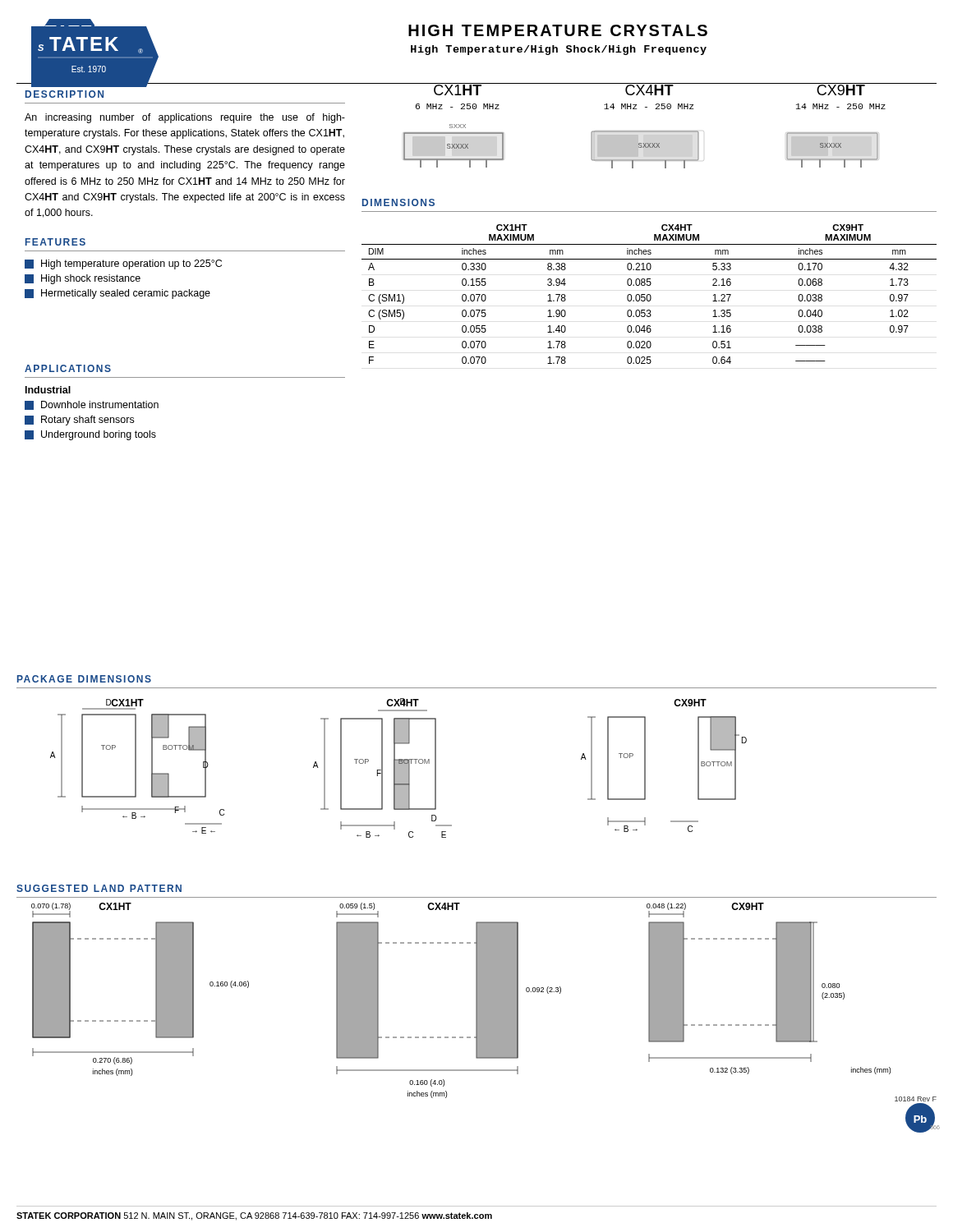Find "Hermetically sealed ceramic package" on this page
This screenshot has width=953, height=1232.
click(x=118, y=293)
